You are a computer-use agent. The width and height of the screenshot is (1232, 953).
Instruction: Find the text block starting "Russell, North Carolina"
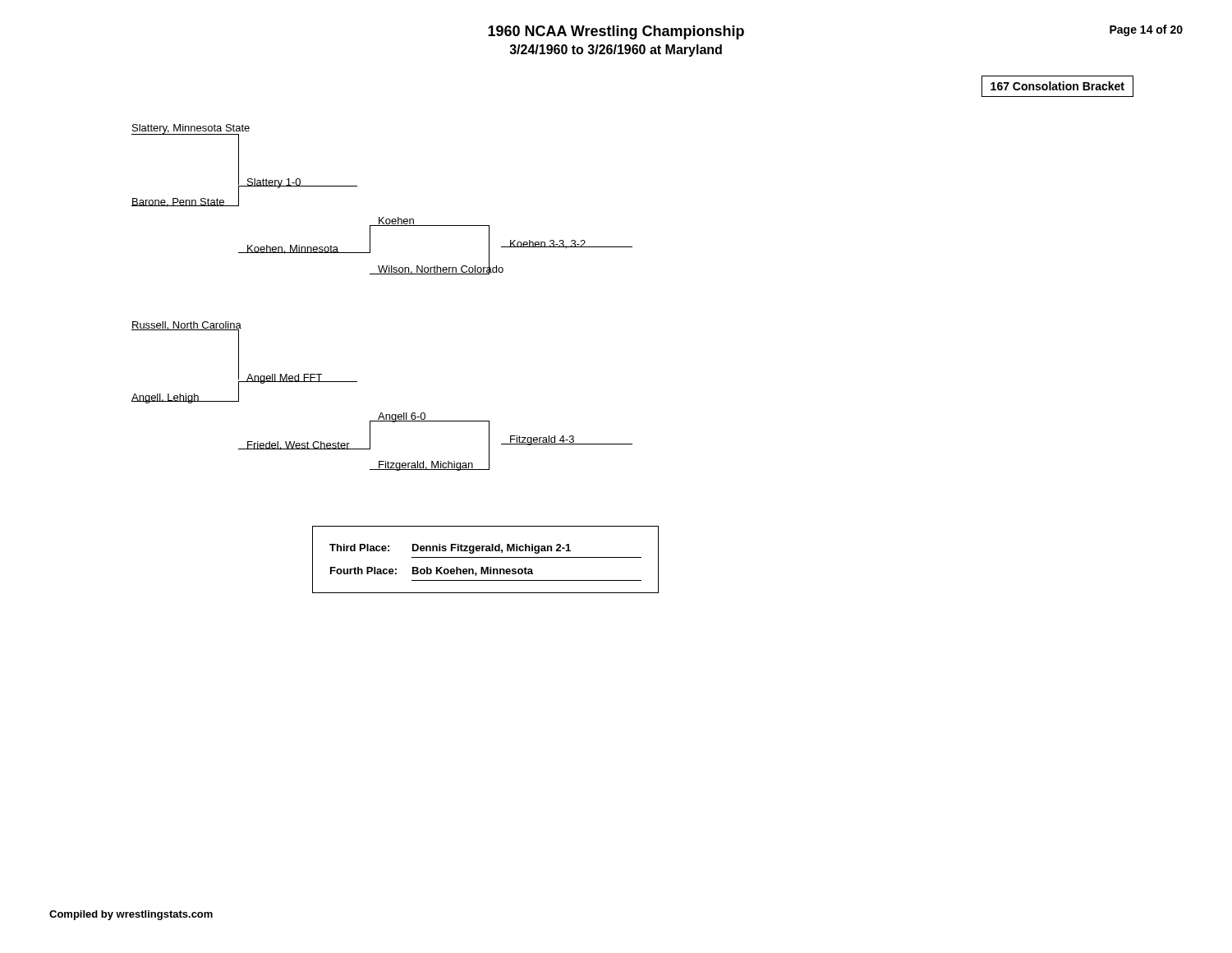click(186, 325)
